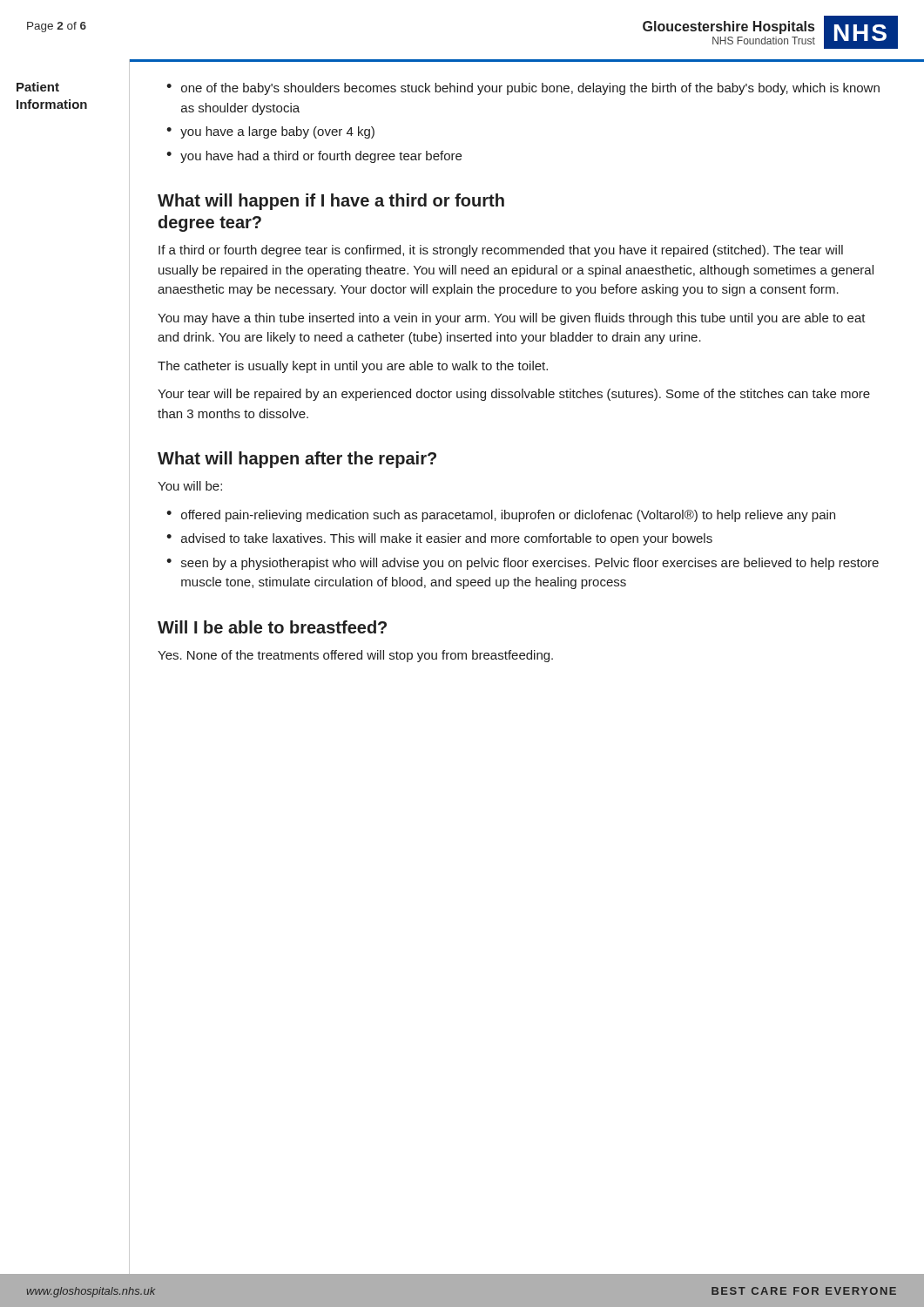Click the passage that begins "• offered pain-relieving medication such as"

(x=501, y=515)
